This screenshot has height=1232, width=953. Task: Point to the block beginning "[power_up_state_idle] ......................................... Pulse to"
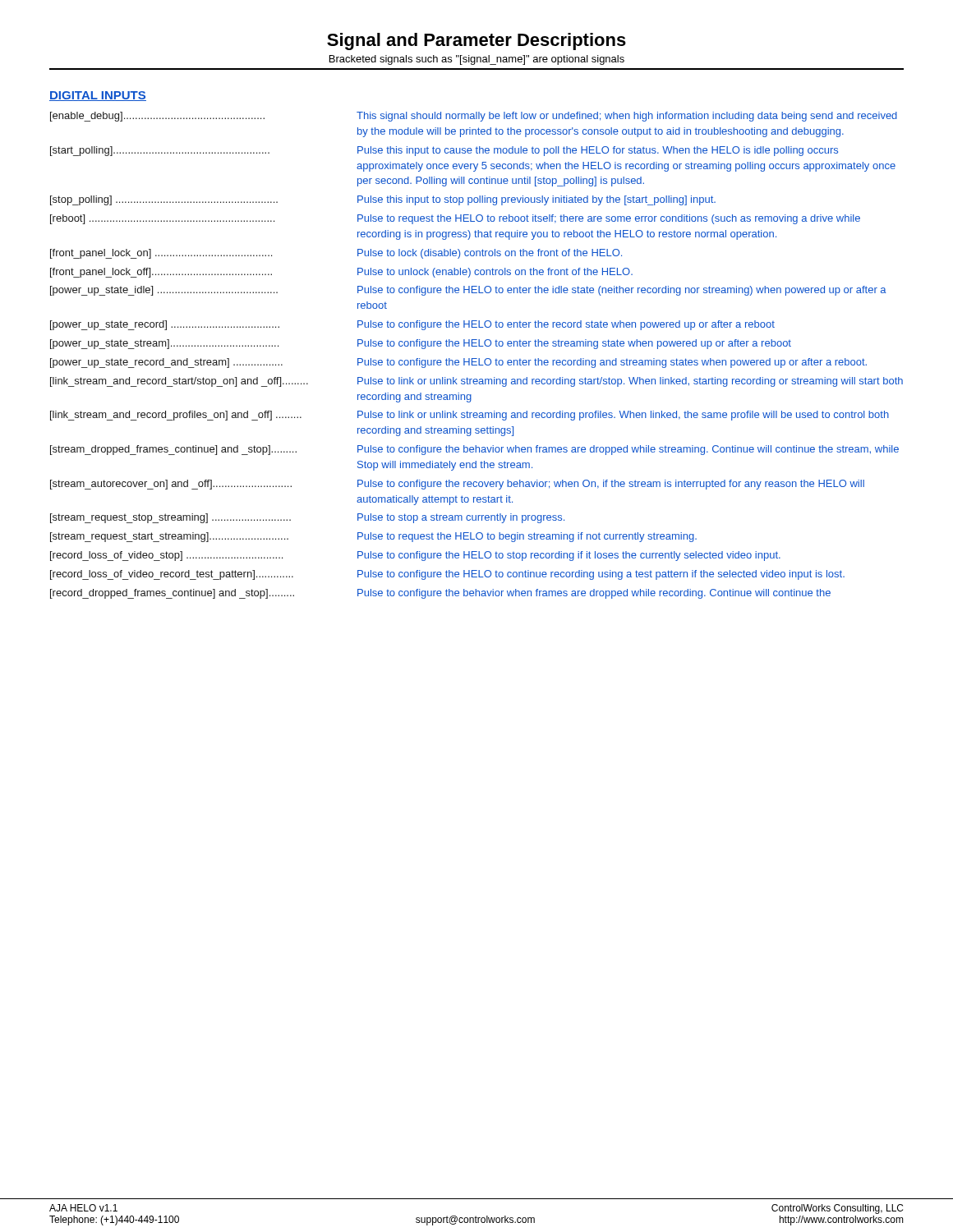click(476, 298)
